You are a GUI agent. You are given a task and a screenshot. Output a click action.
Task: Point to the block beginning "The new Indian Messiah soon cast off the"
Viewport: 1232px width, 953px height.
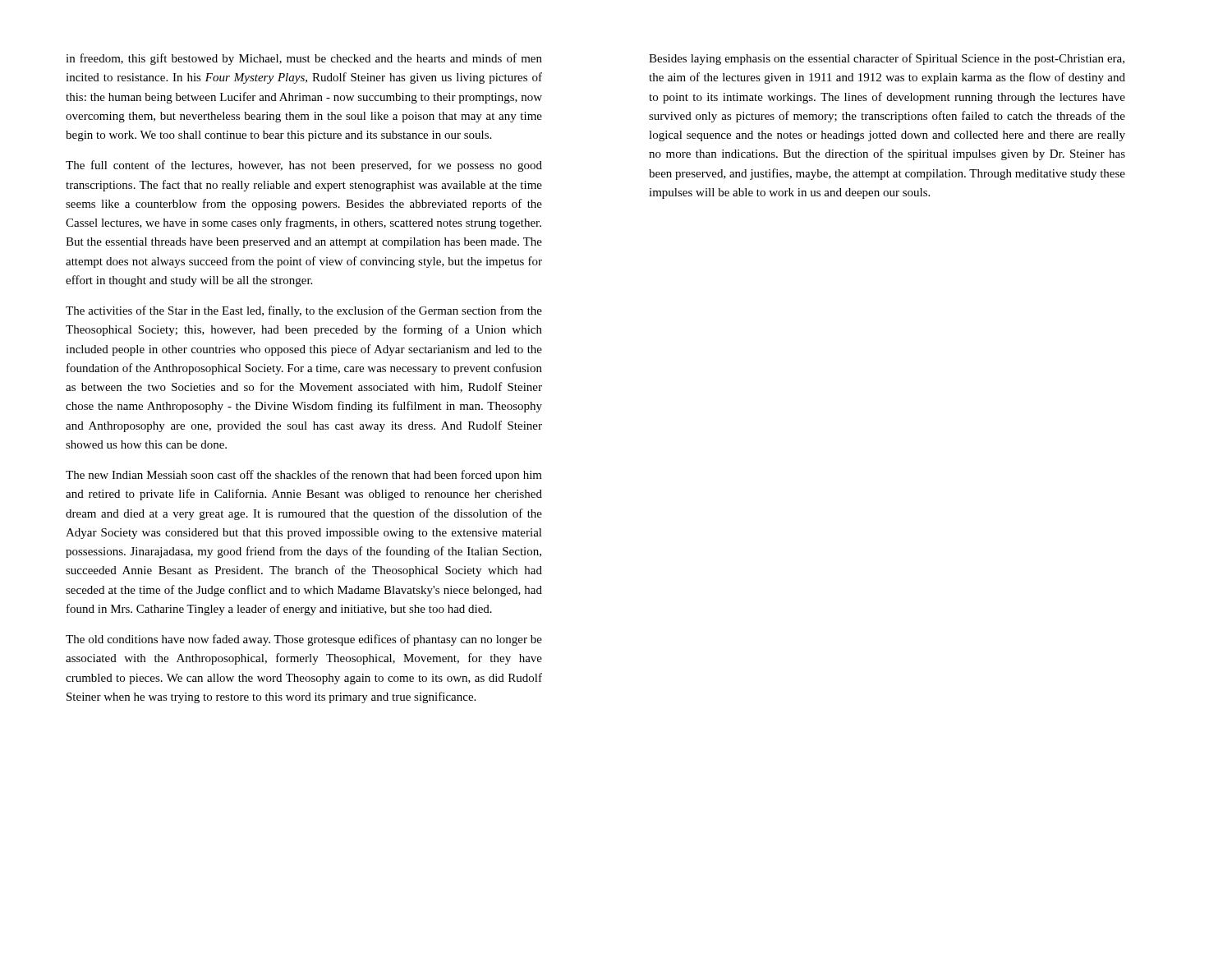point(304,542)
